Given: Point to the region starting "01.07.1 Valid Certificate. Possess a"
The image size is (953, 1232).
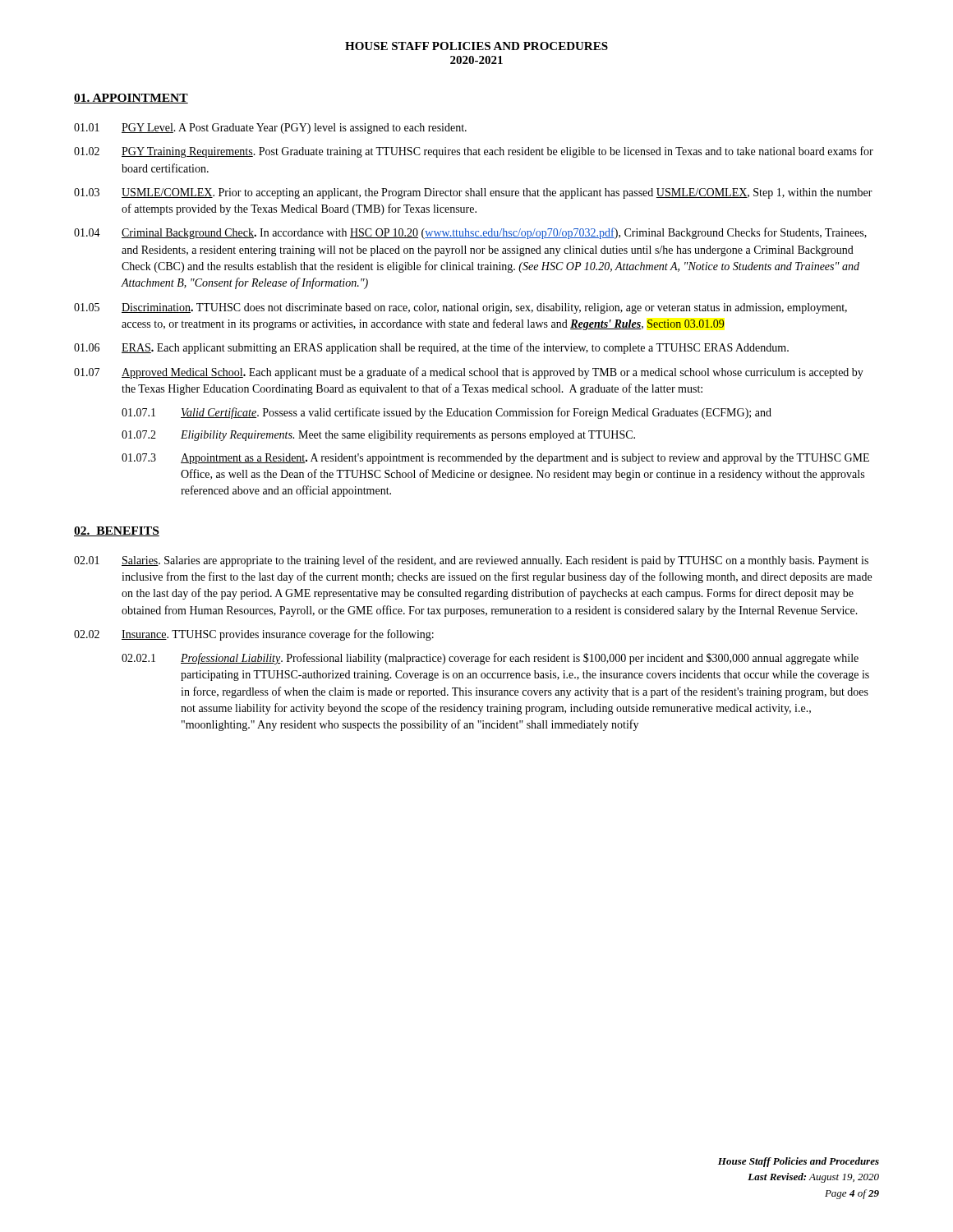Looking at the screenshot, I should tap(500, 413).
